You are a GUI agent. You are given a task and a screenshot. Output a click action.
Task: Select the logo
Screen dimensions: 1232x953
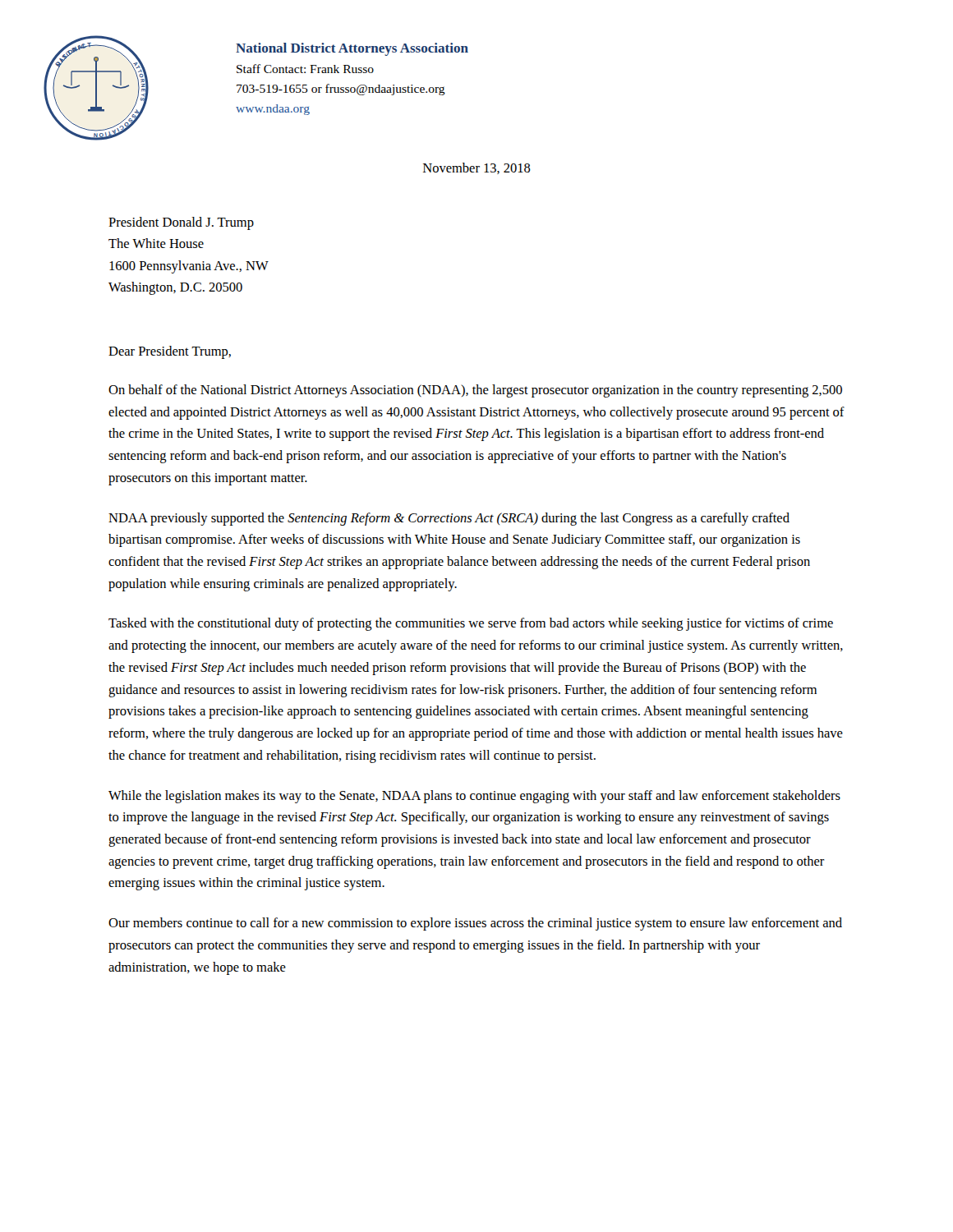tap(106, 90)
